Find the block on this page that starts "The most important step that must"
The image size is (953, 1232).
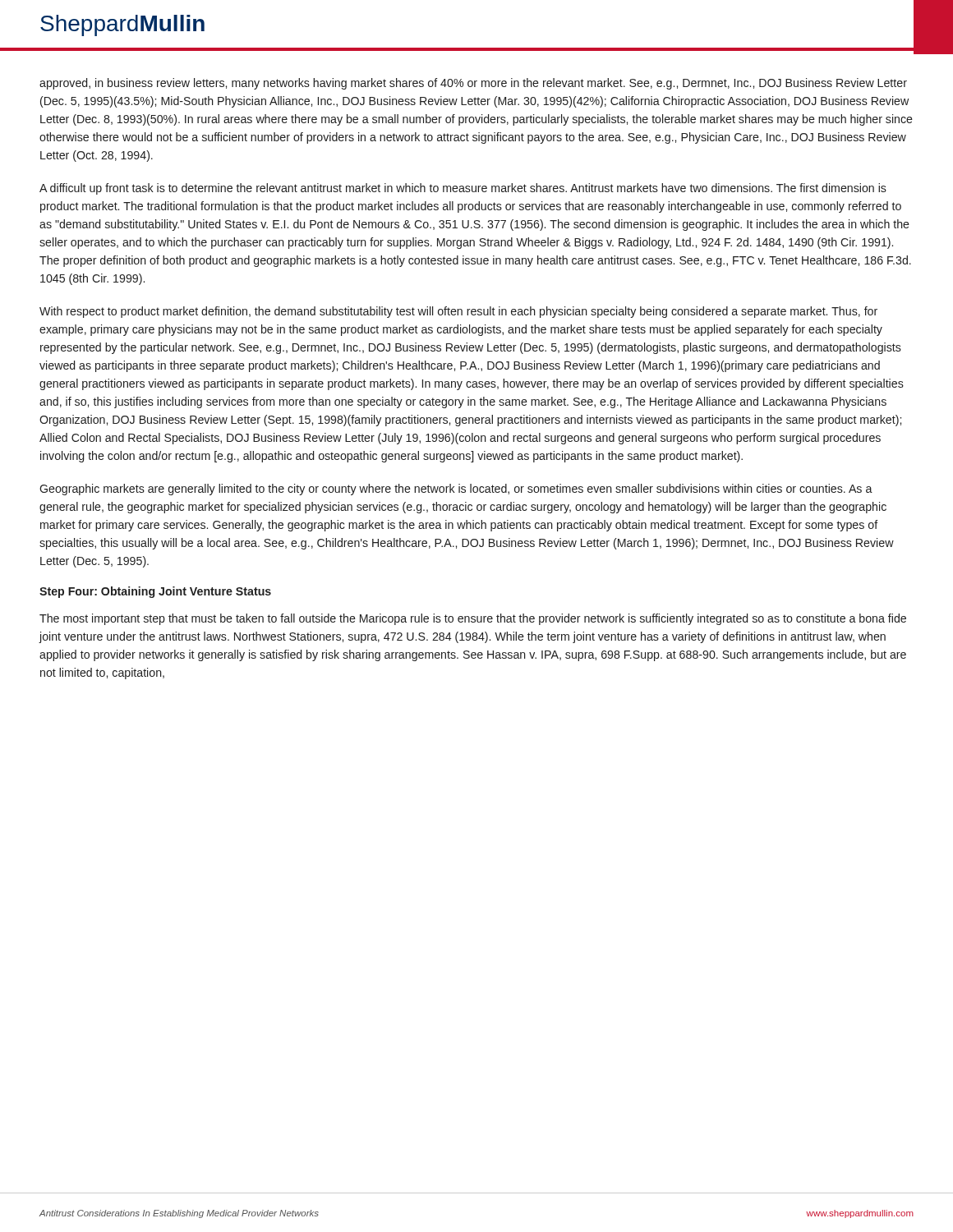click(473, 646)
